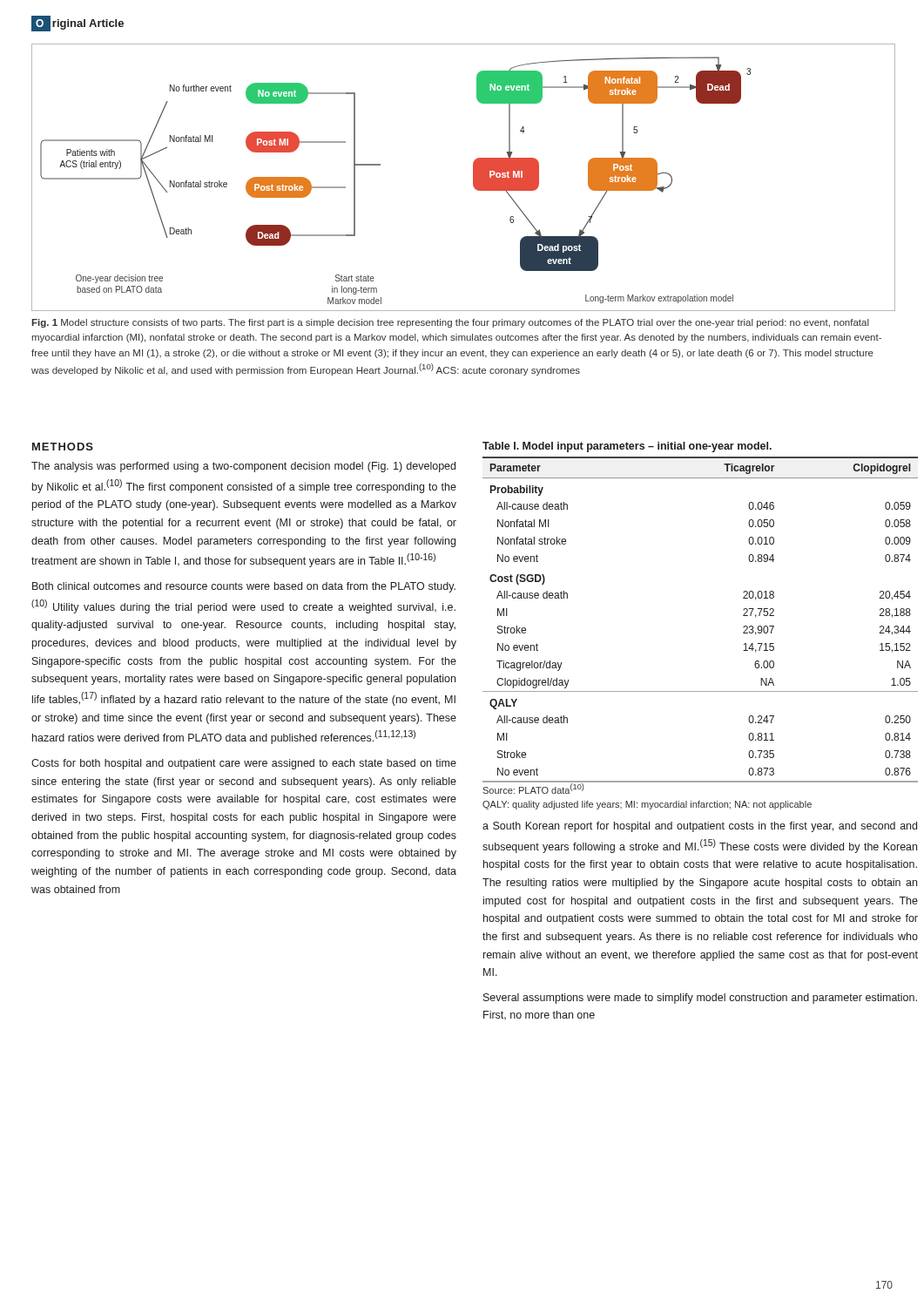
Task: Select the element starting "Table I. Model input parameters – initial one-year"
Action: [x=627, y=446]
